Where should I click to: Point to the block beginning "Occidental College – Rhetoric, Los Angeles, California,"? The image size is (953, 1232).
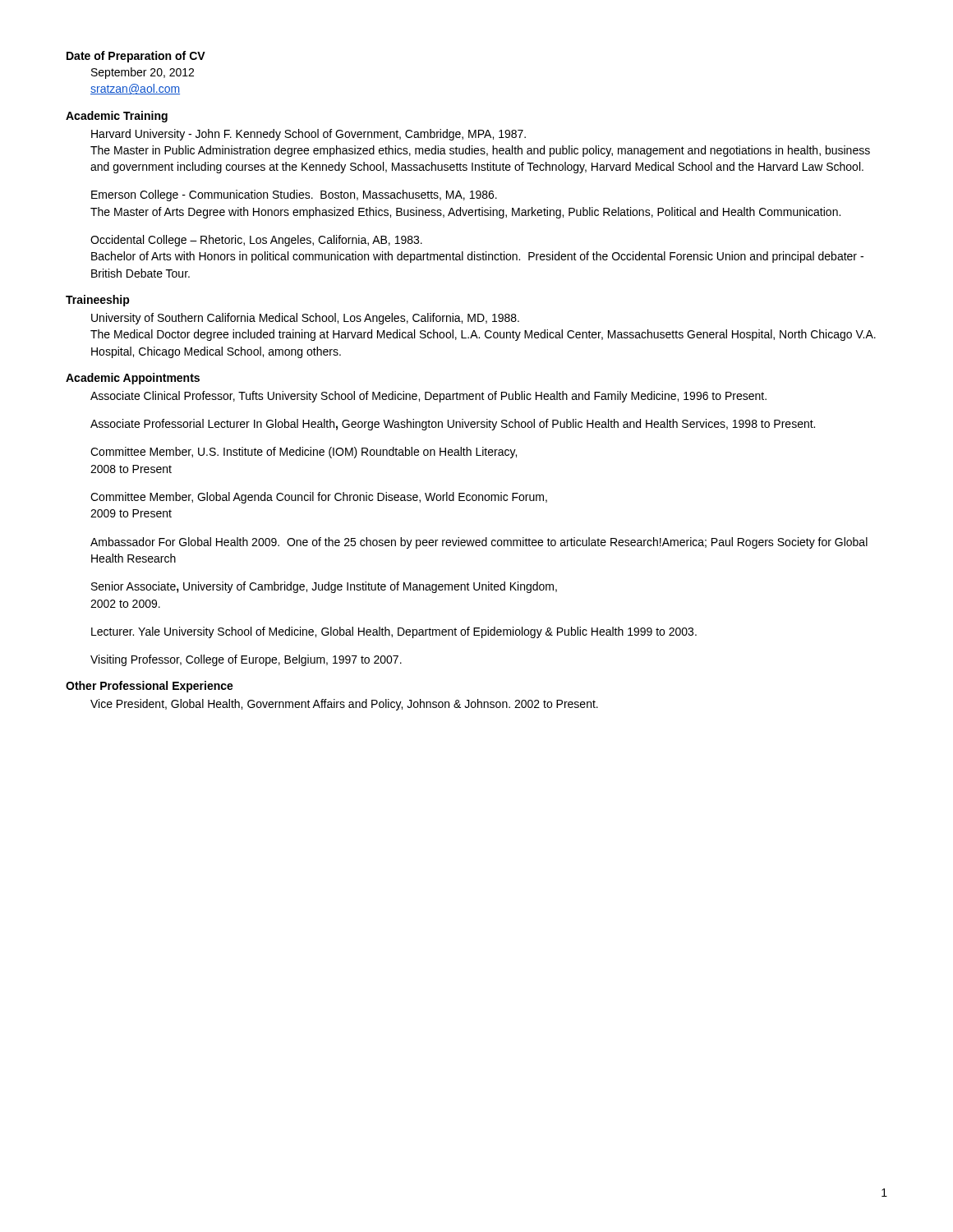tap(477, 257)
